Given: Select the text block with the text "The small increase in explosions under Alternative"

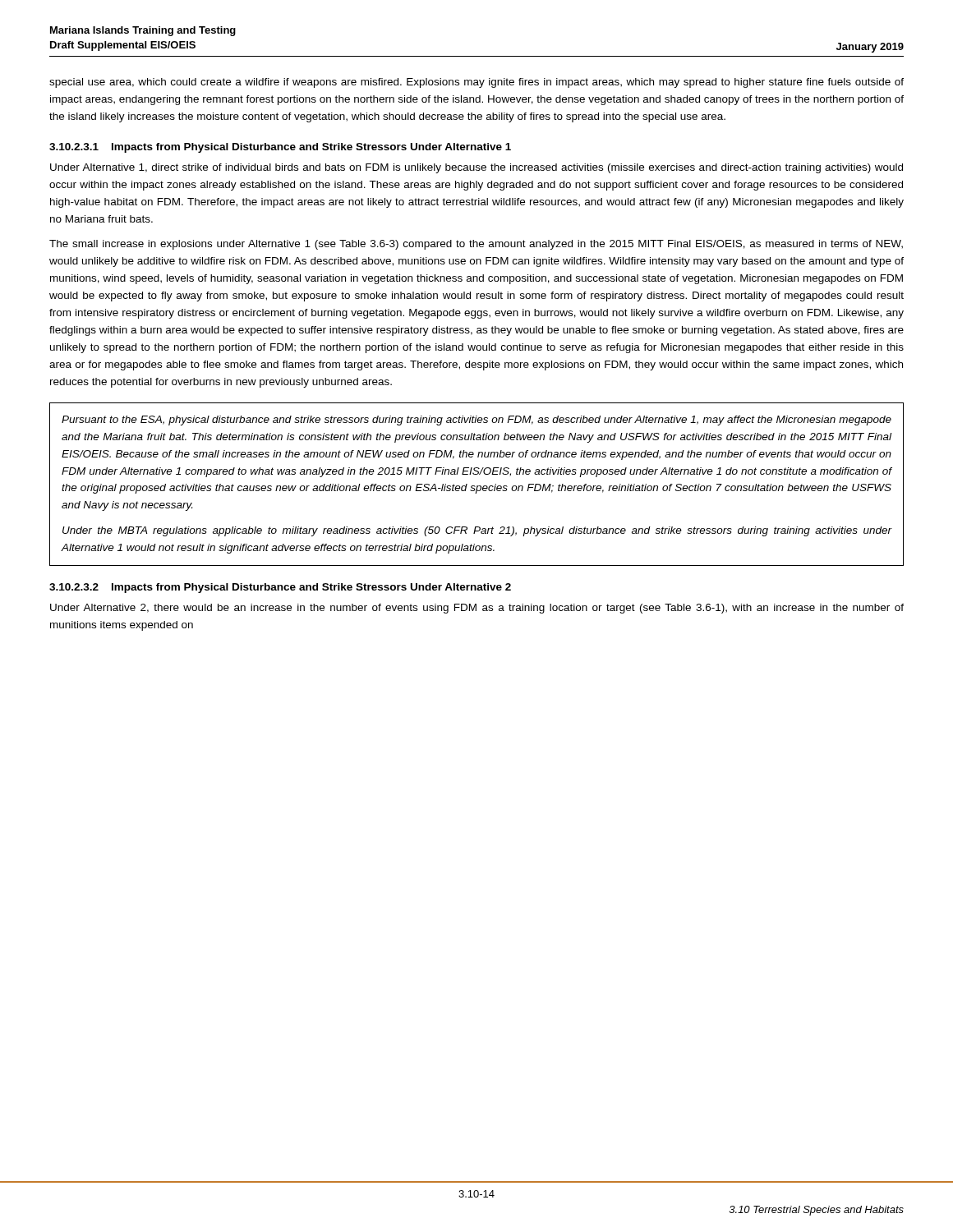Looking at the screenshot, I should pos(476,313).
